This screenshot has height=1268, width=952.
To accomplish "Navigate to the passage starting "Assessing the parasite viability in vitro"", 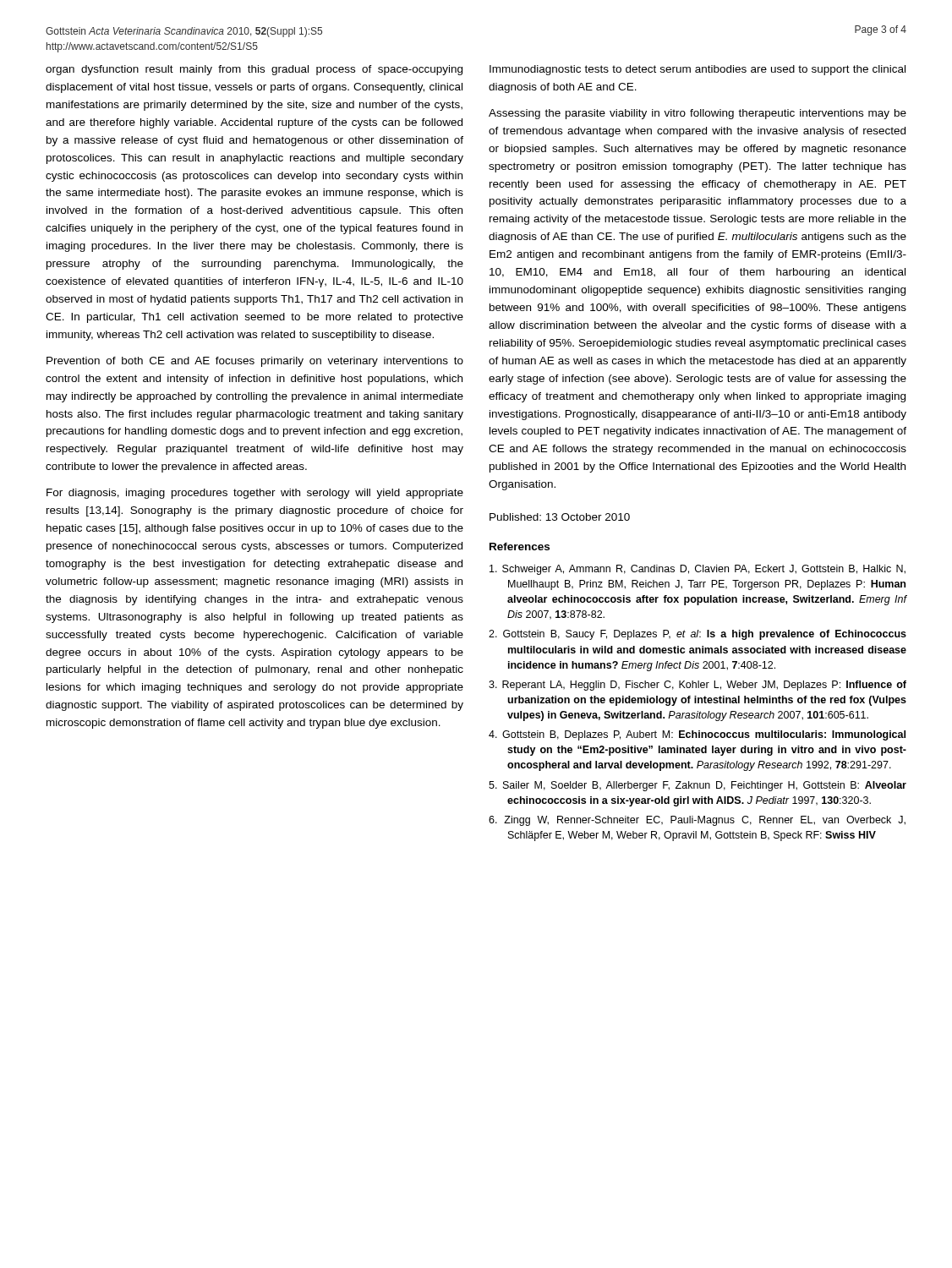I will [697, 299].
